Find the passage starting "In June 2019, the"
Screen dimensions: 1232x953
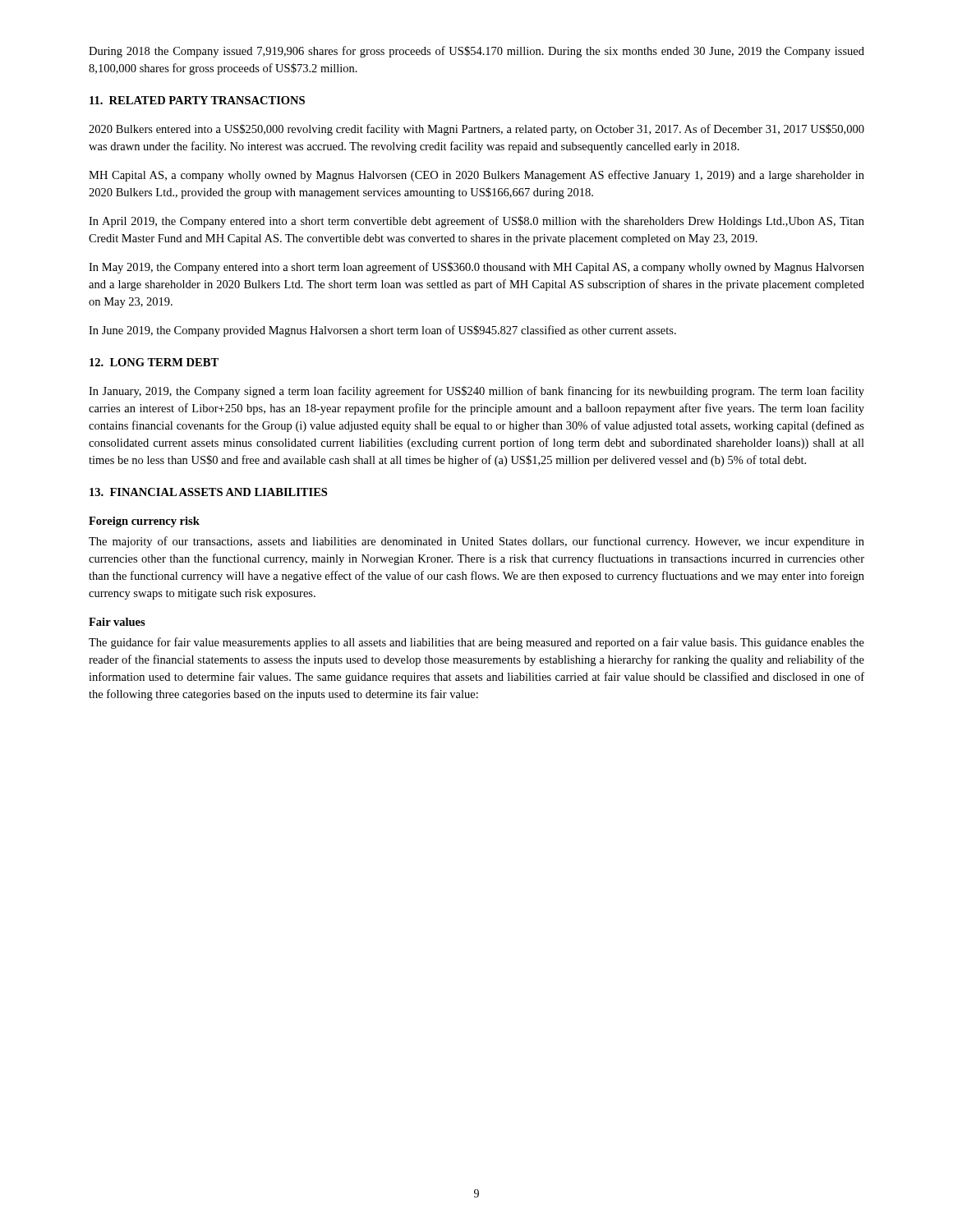click(476, 331)
